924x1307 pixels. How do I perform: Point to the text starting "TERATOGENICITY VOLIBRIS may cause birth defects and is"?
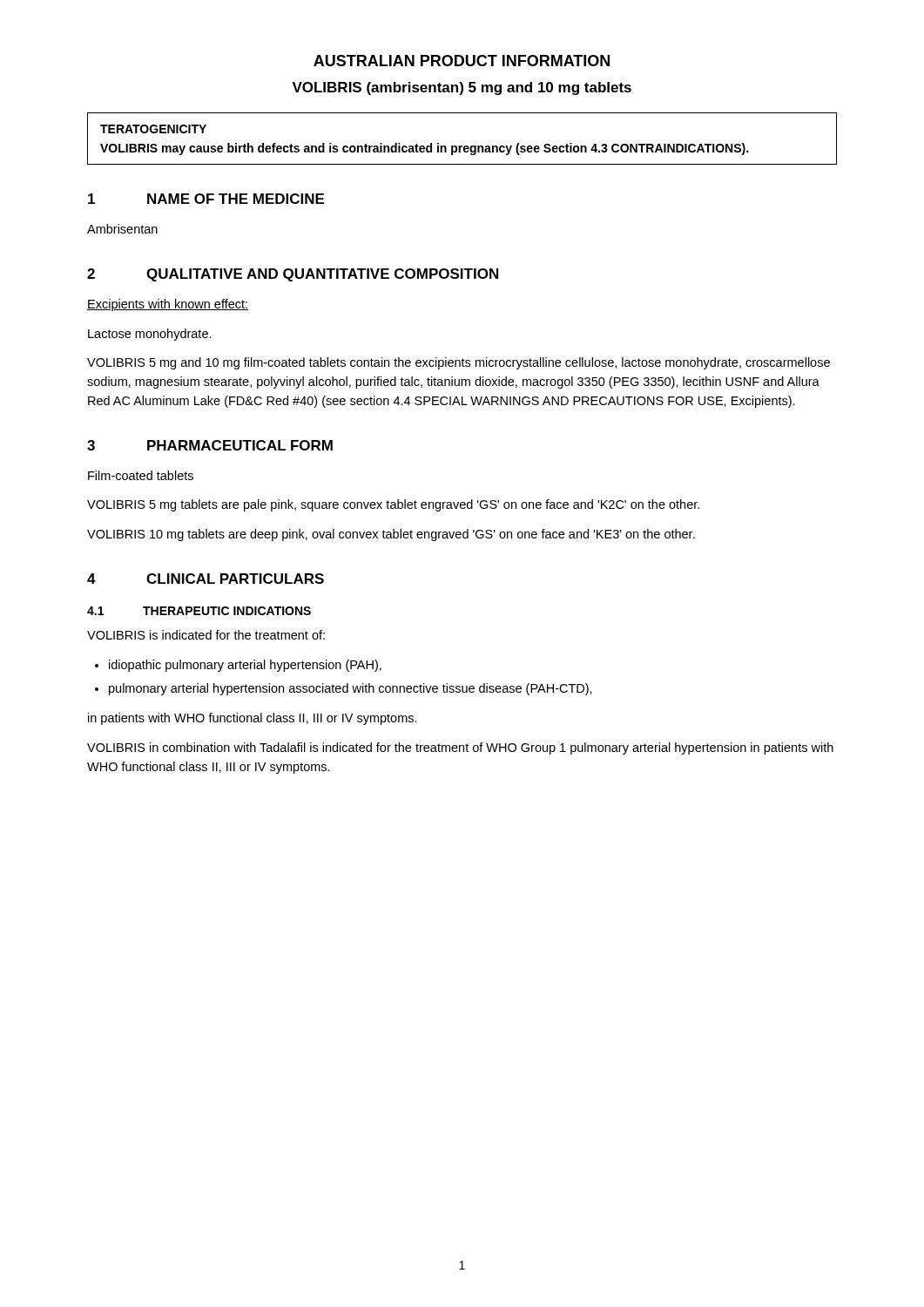(x=462, y=139)
